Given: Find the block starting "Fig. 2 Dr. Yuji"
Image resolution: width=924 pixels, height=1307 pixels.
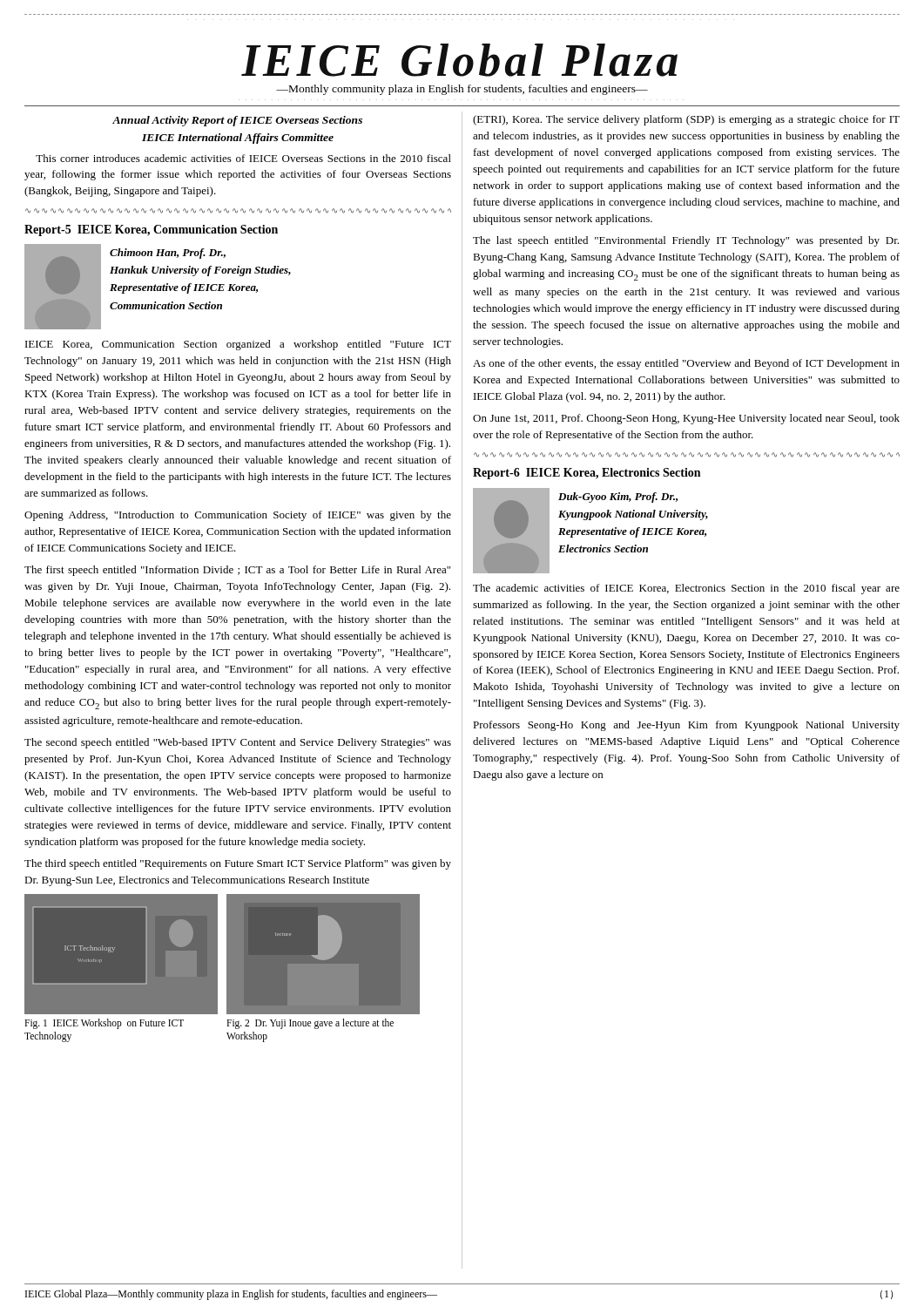Looking at the screenshot, I should click(x=310, y=1029).
